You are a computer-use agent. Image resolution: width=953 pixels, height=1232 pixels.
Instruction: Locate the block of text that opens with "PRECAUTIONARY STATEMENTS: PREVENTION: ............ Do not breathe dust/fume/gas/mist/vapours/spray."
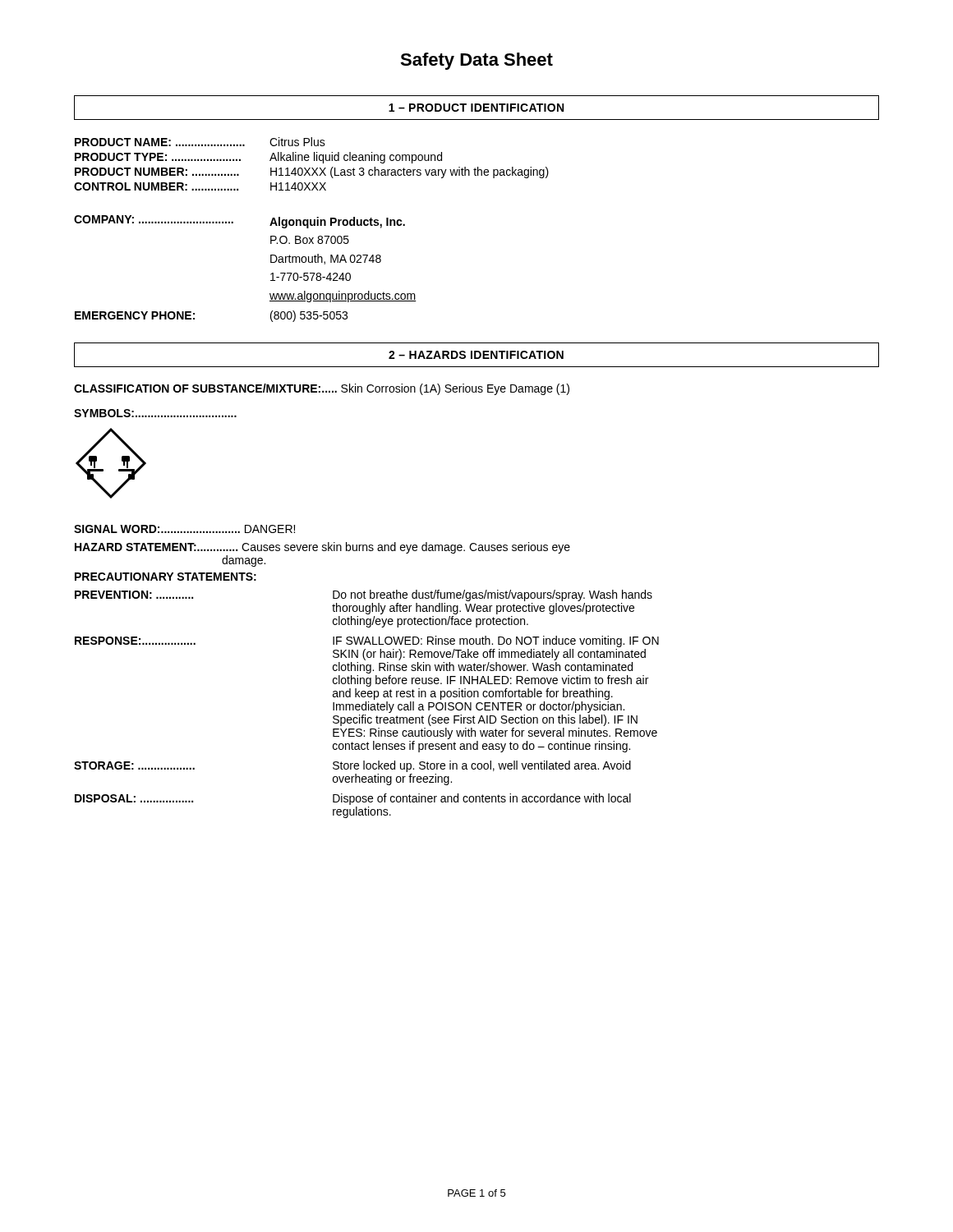click(x=476, y=695)
